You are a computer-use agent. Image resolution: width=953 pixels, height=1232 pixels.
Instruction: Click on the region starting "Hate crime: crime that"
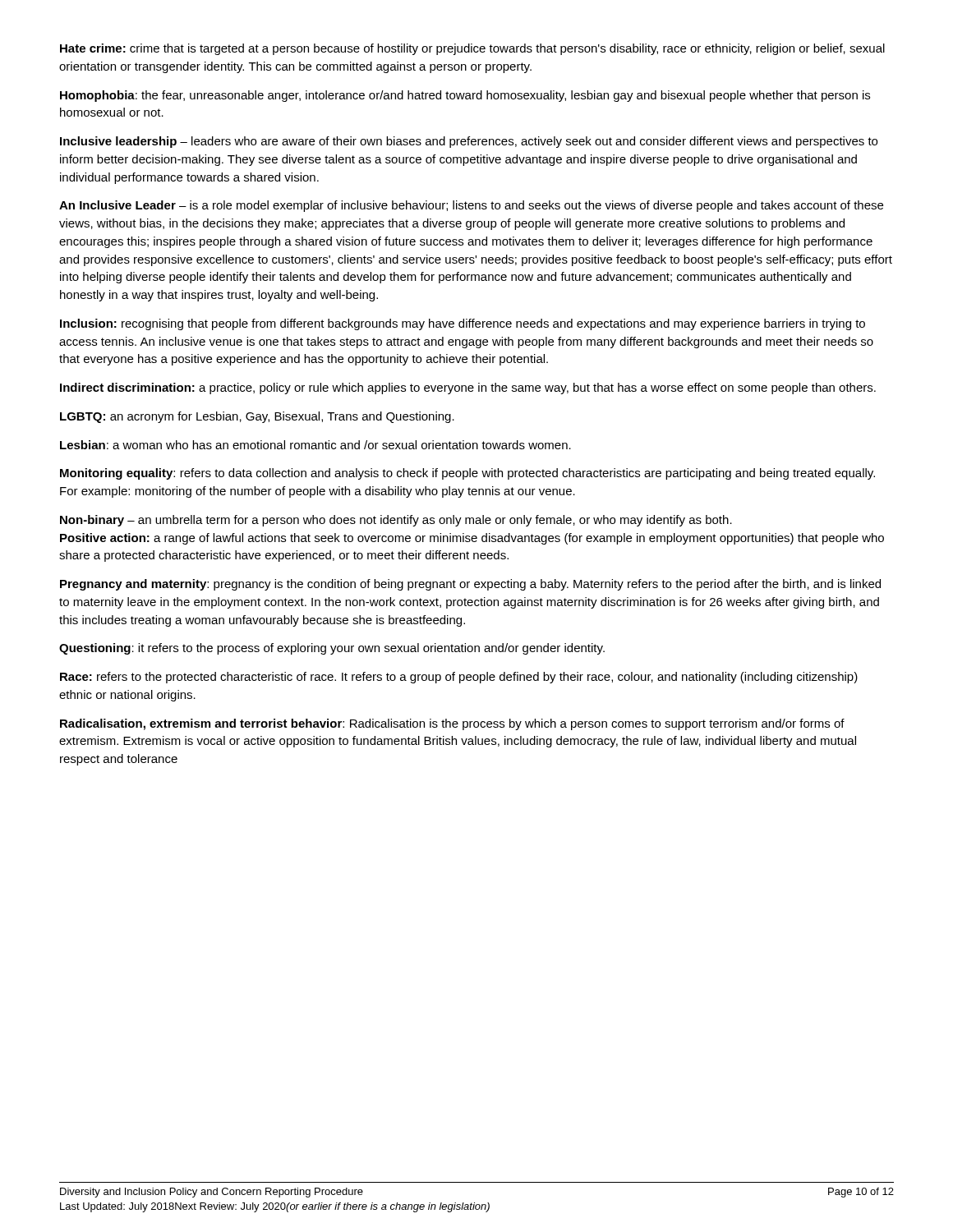[476, 57]
